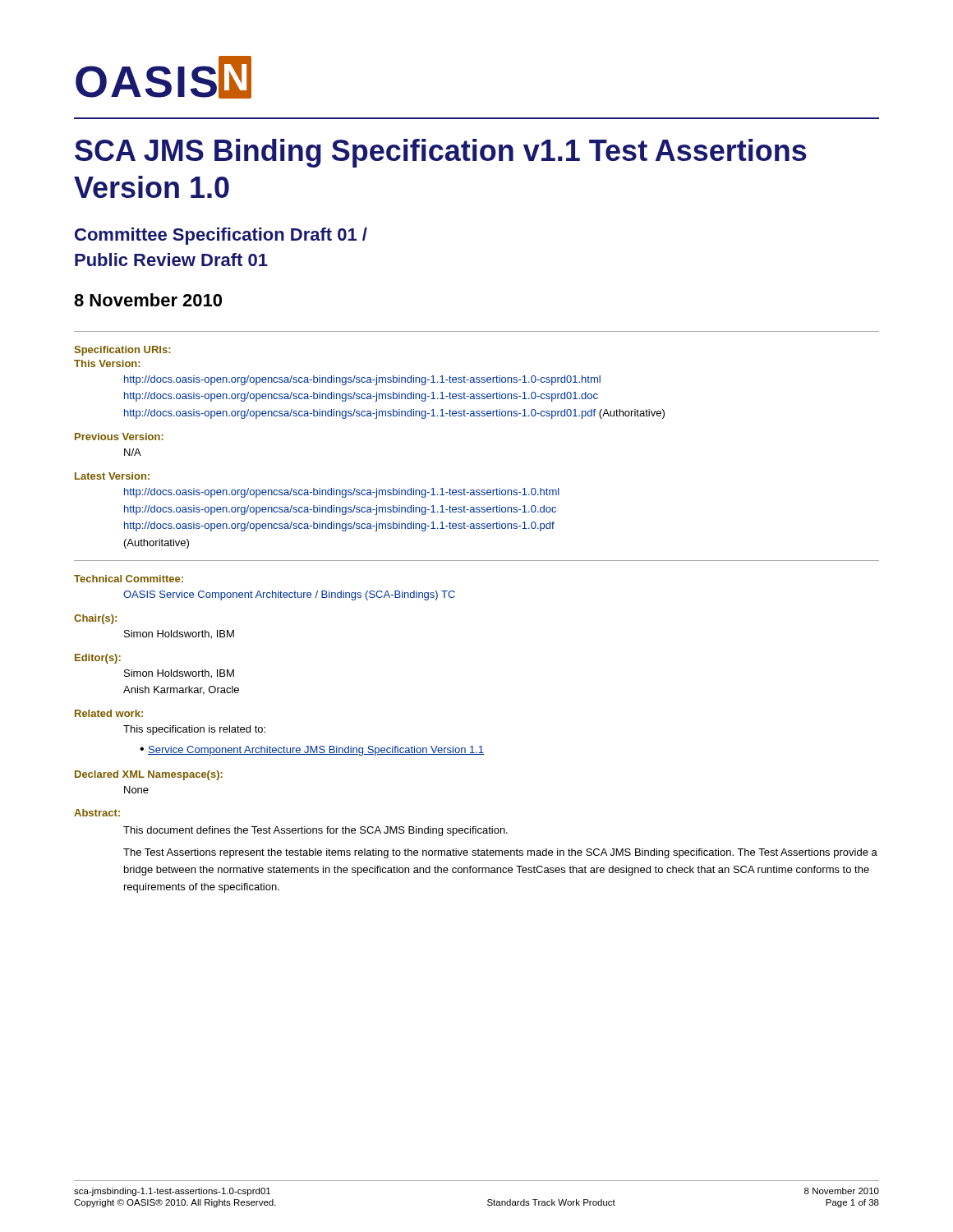Find the text block that reads "Editor(s): Simon Holdsworth, IBM Anish"
The height and width of the screenshot is (1232, 953).
98,659
